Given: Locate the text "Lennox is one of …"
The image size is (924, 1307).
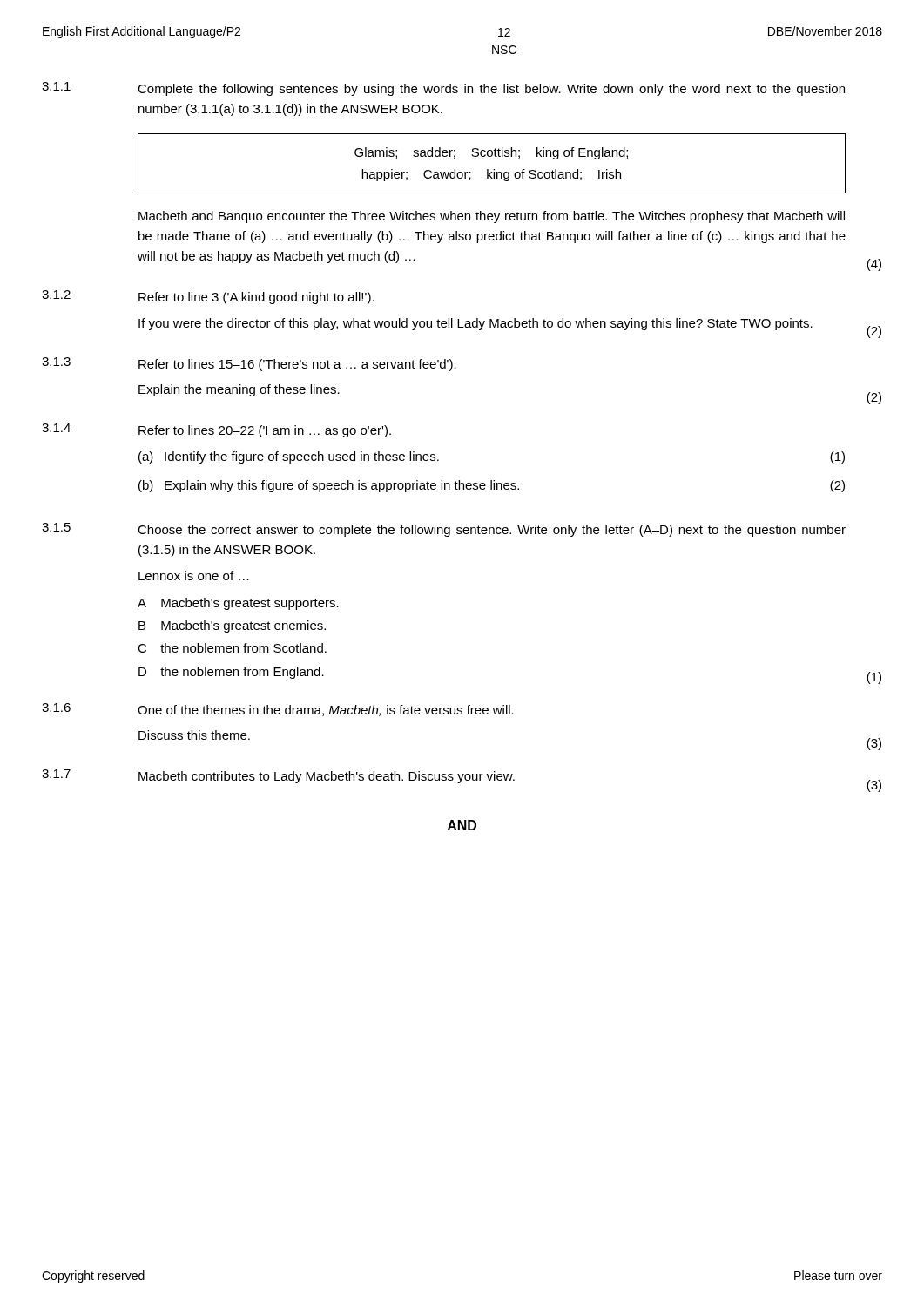Looking at the screenshot, I should click(x=194, y=575).
